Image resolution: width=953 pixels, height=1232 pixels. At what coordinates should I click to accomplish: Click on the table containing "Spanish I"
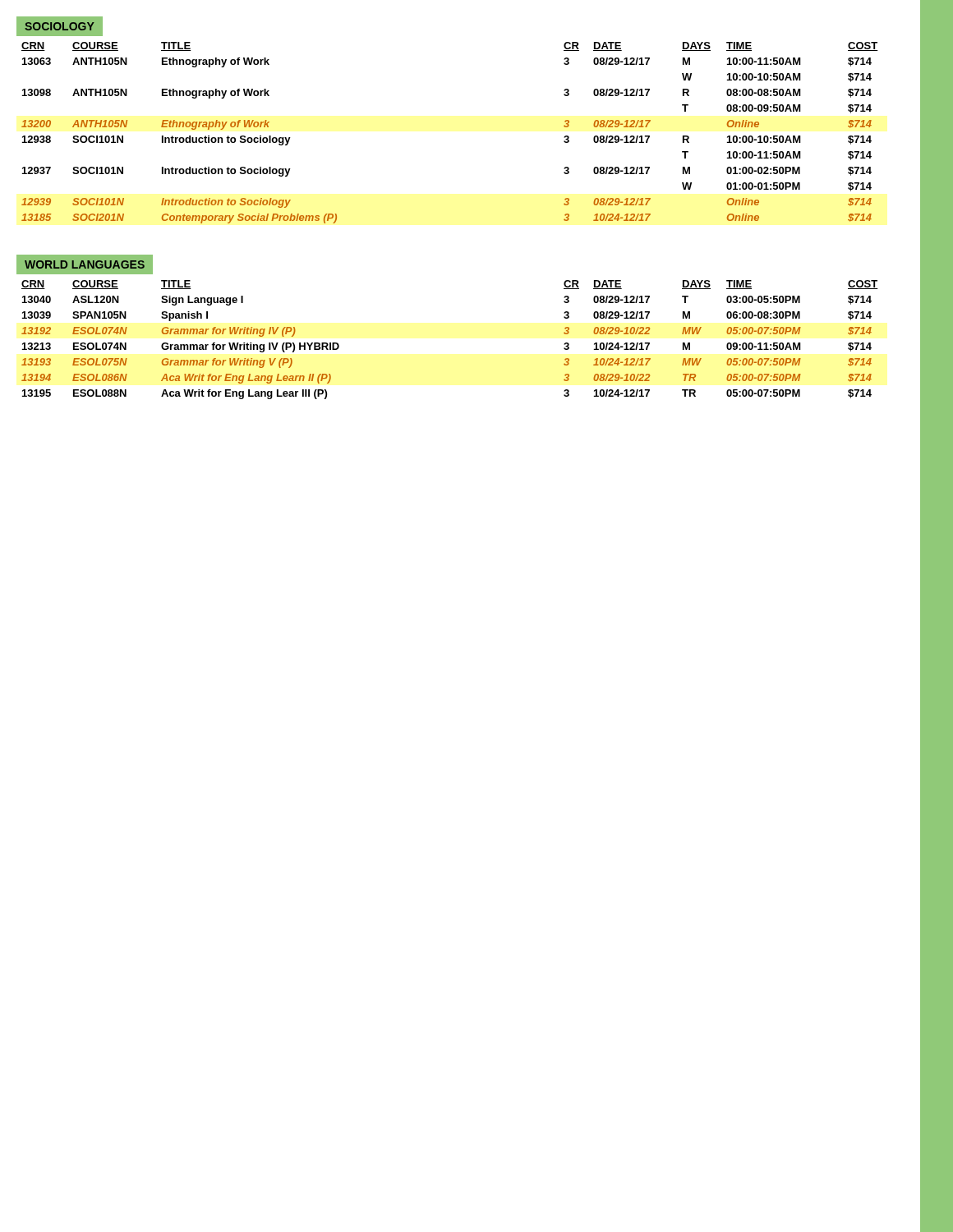[452, 338]
